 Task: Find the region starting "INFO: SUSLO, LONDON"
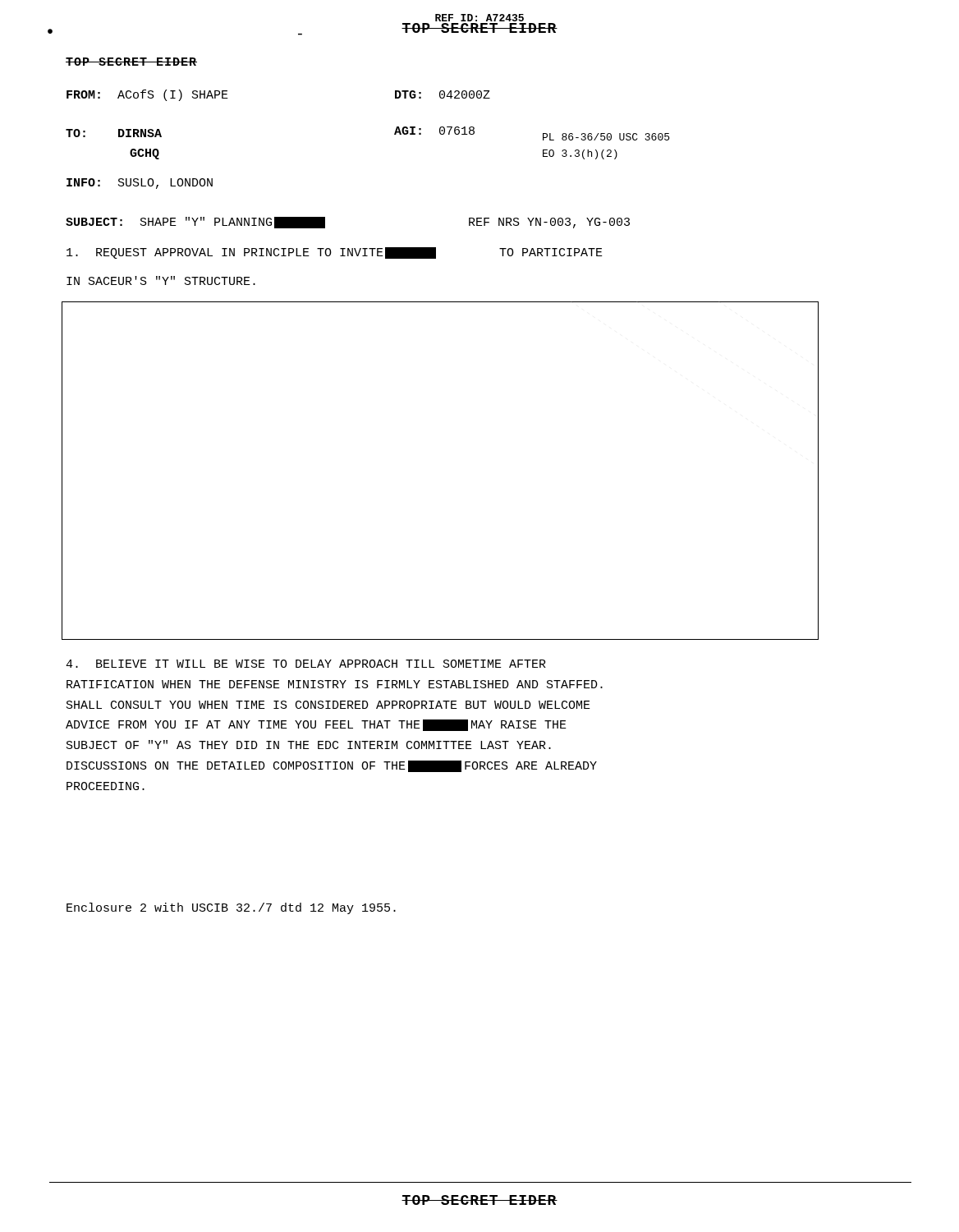140,184
